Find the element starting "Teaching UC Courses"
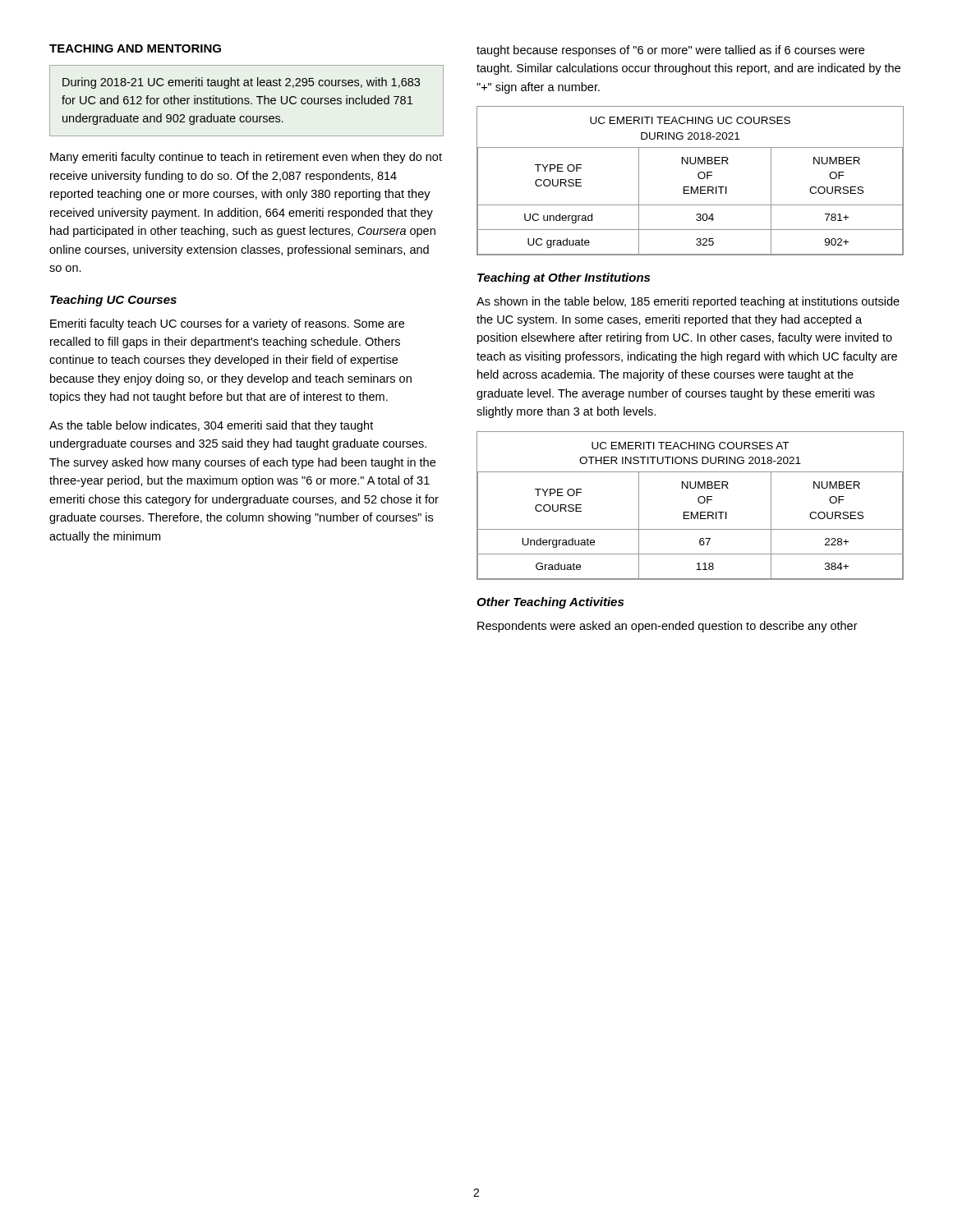 [x=113, y=299]
